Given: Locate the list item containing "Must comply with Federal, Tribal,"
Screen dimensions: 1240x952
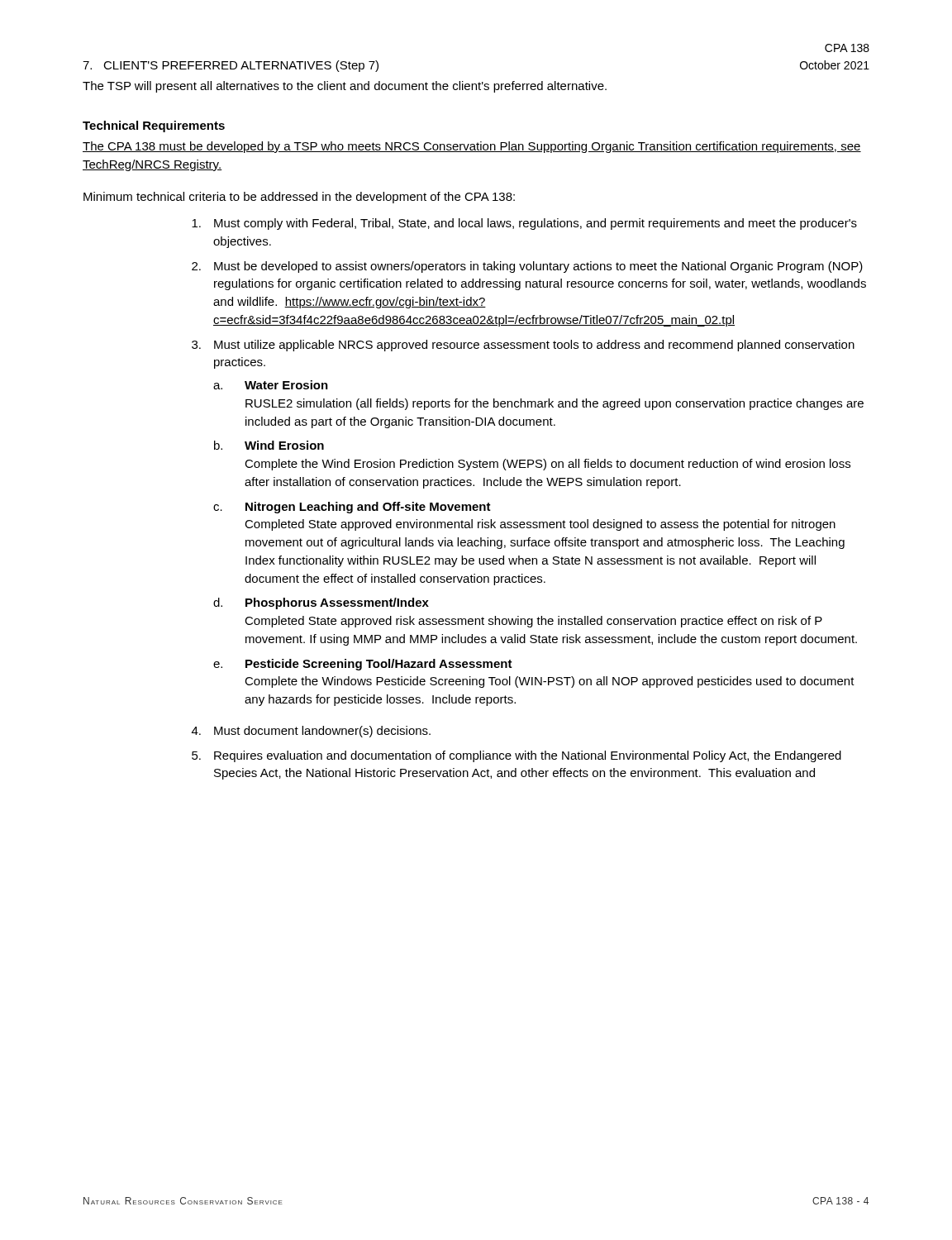Looking at the screenshot, I should pyautogui.click(x=516, y=232).
